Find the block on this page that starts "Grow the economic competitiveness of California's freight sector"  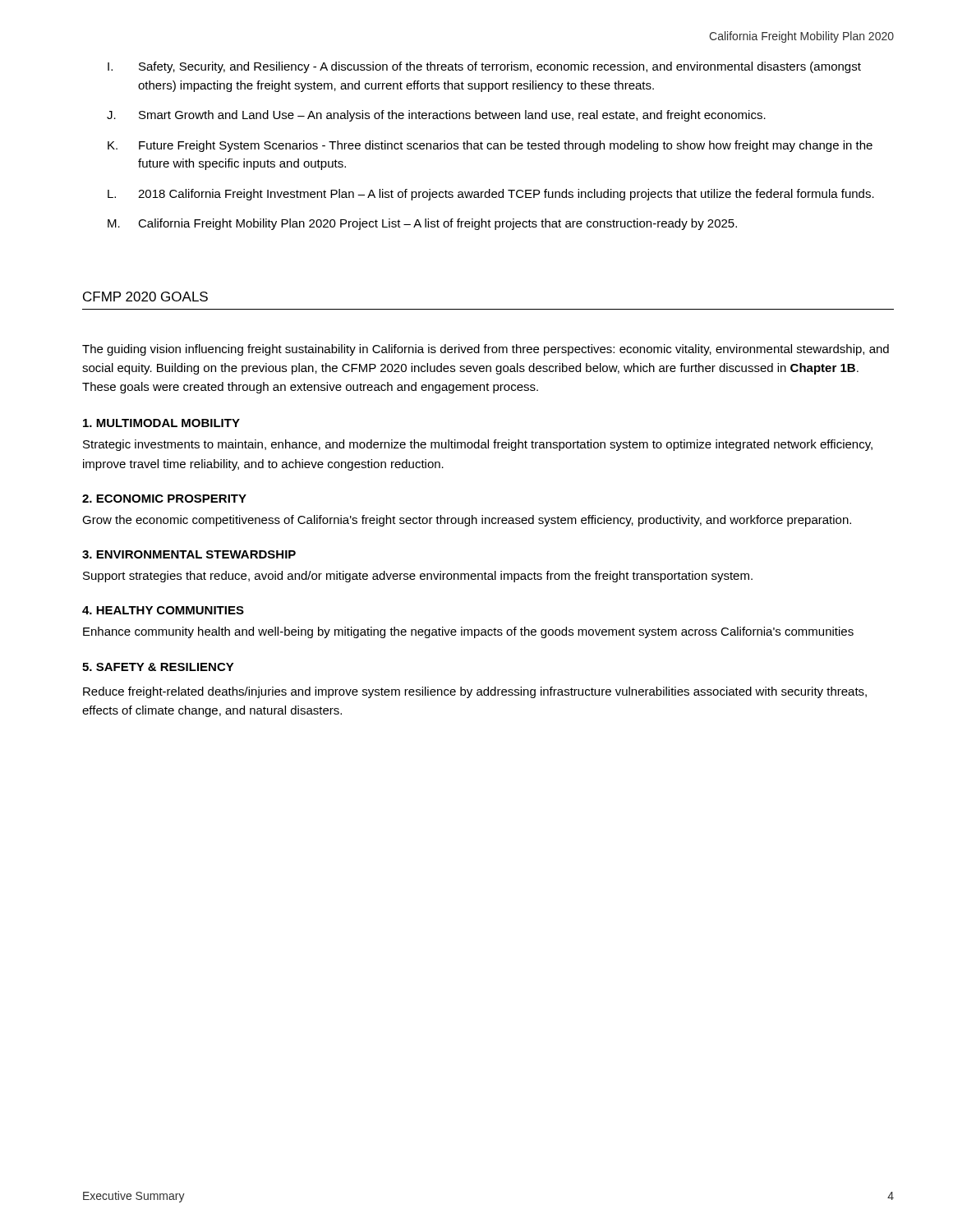(x=467, y=519)
